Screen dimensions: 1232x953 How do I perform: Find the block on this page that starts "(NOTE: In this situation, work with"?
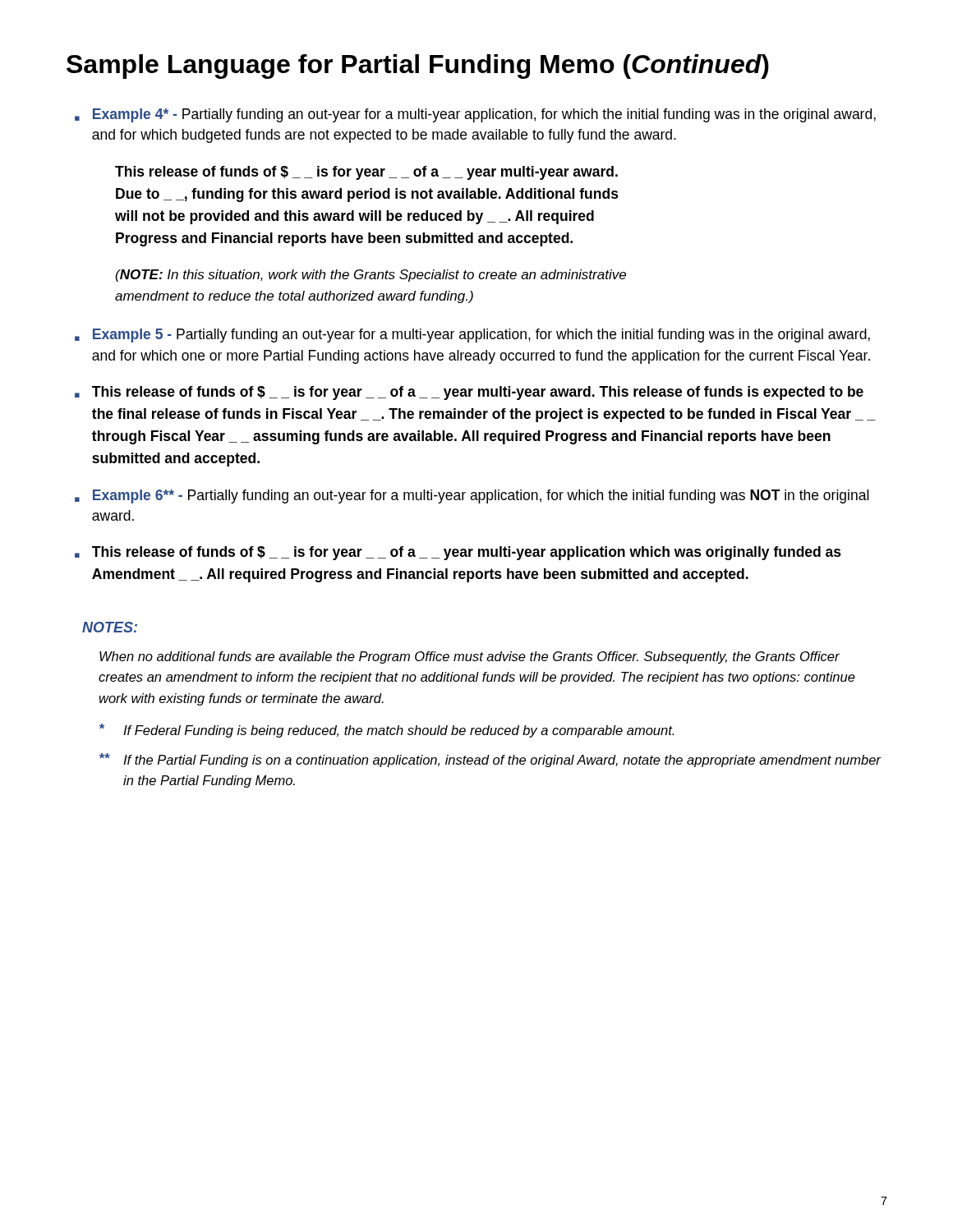coord(371,285)
